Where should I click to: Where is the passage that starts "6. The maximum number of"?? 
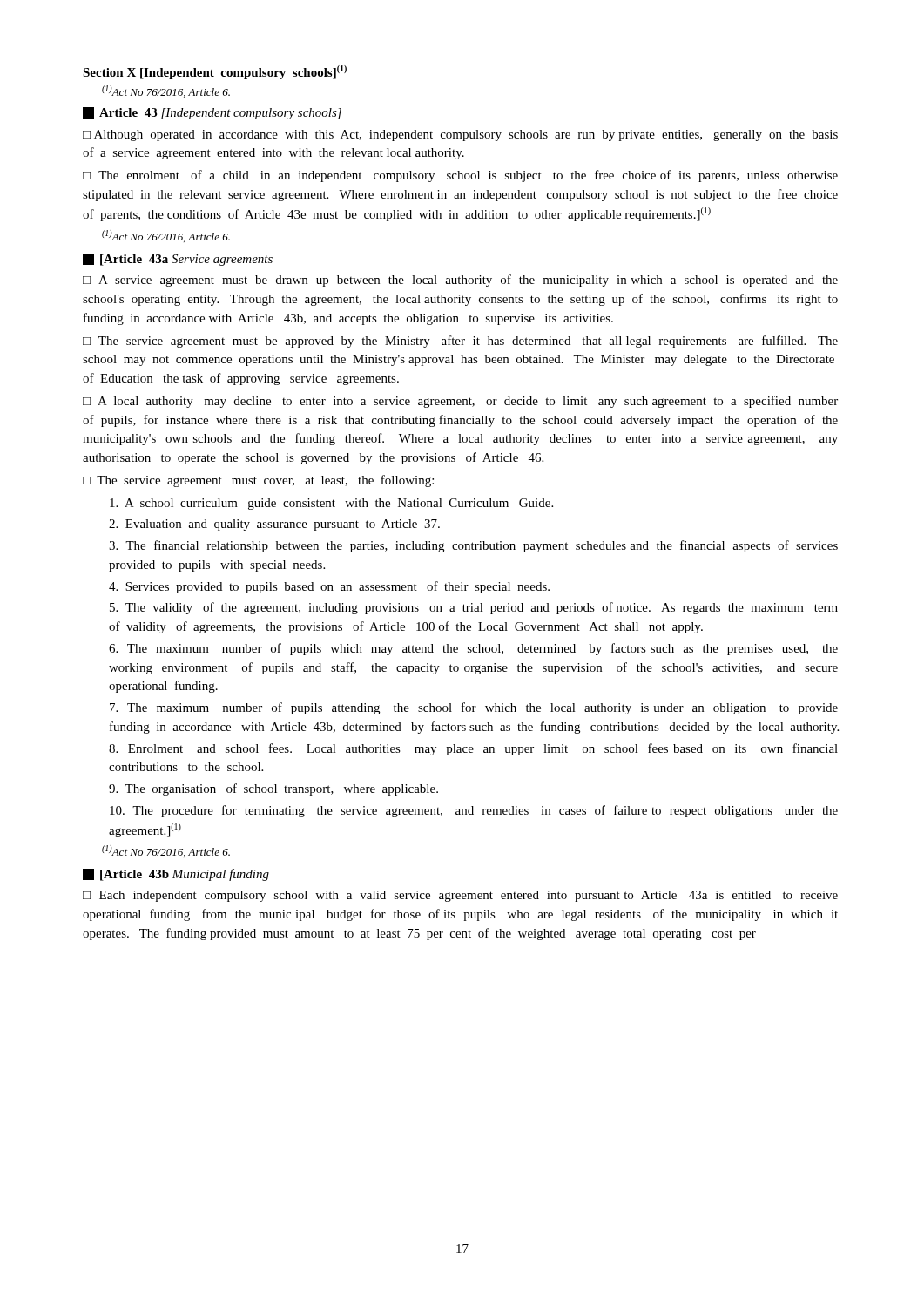pyautogui.click(x=475, y=667)
